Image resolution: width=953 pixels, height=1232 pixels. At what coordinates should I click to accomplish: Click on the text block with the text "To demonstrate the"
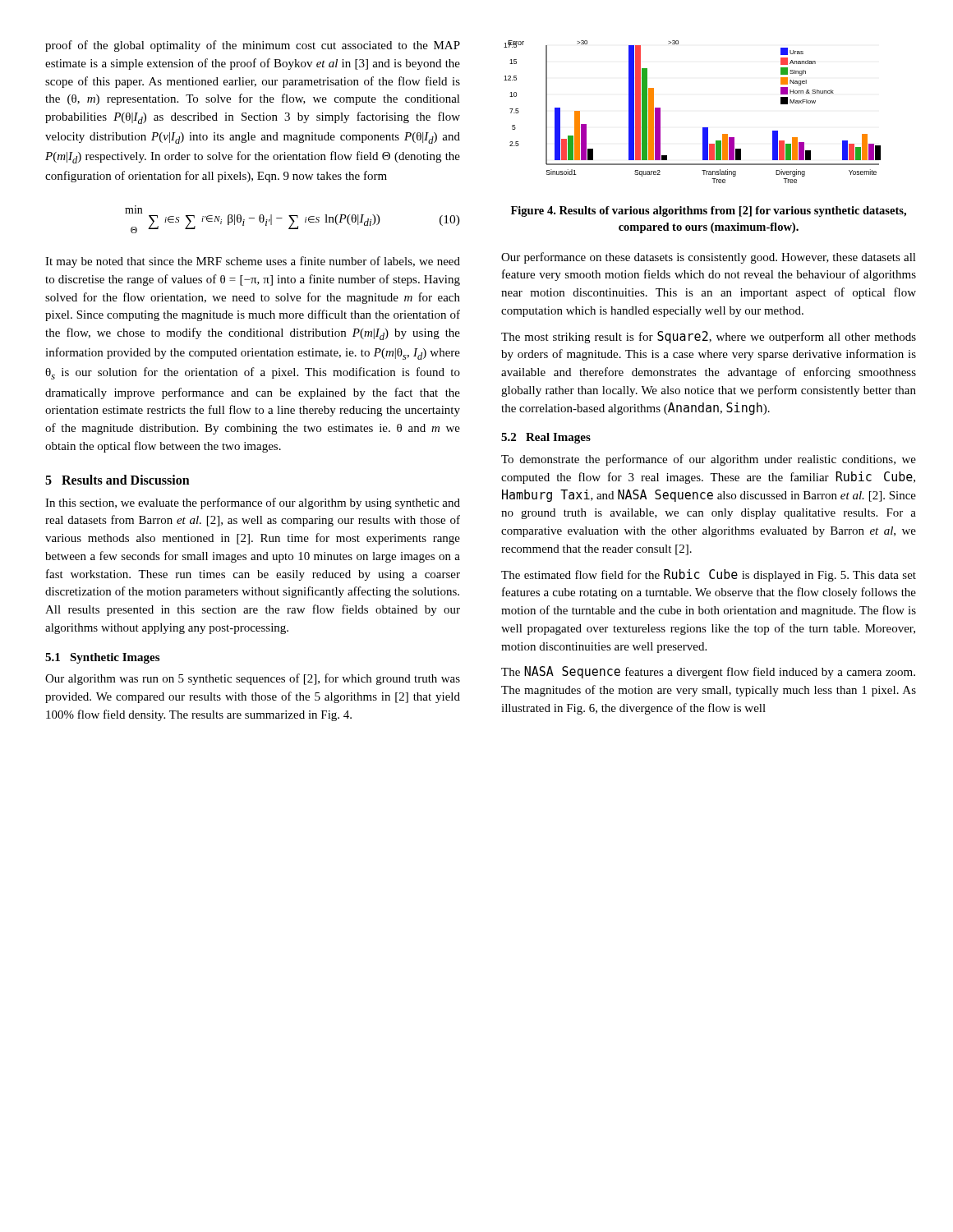click(x=709, y=504)
